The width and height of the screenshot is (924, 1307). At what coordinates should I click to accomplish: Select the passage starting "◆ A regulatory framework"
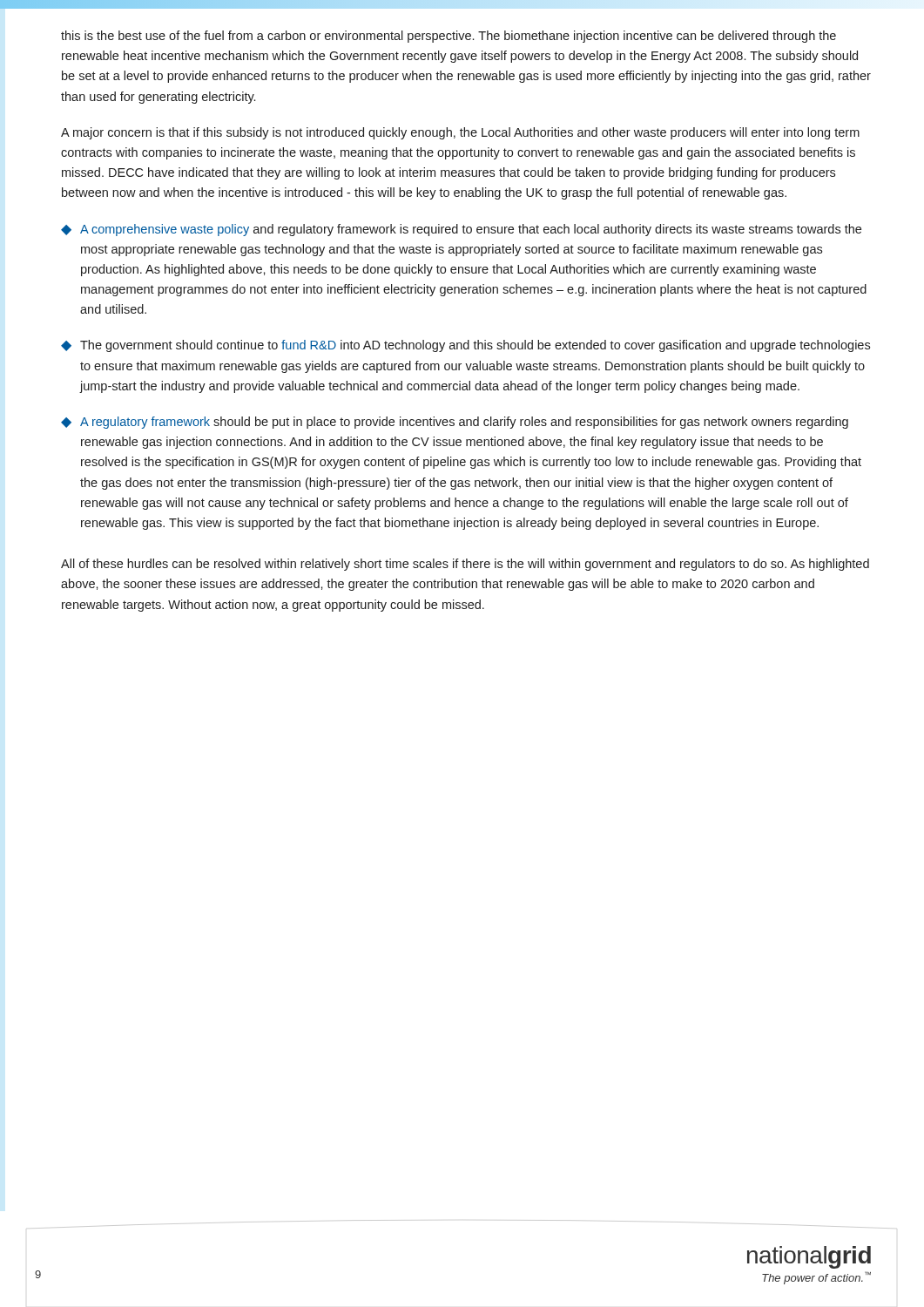[x=466, y=473]
